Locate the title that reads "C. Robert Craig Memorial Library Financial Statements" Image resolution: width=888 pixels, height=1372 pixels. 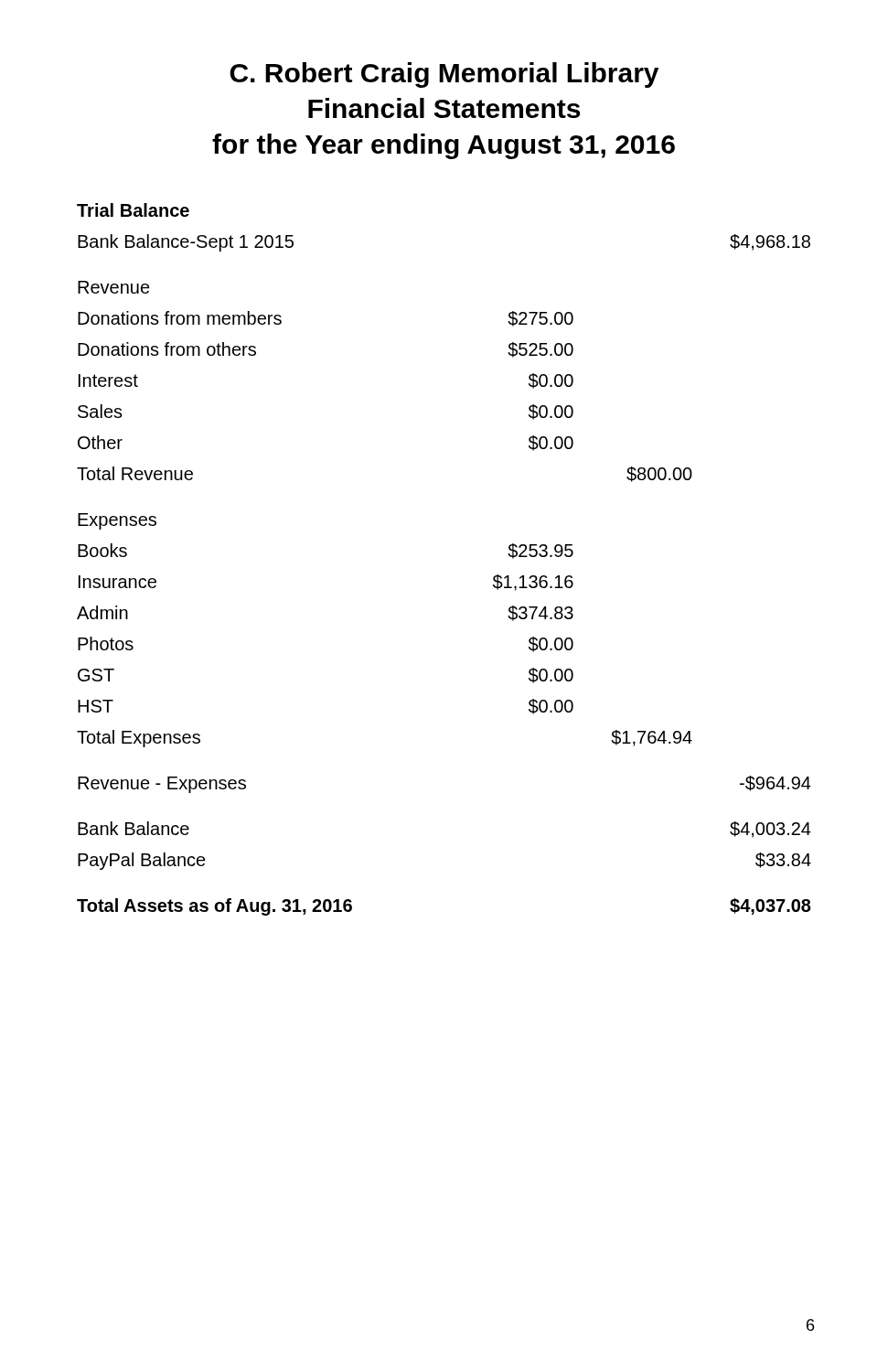click(444, 108)
